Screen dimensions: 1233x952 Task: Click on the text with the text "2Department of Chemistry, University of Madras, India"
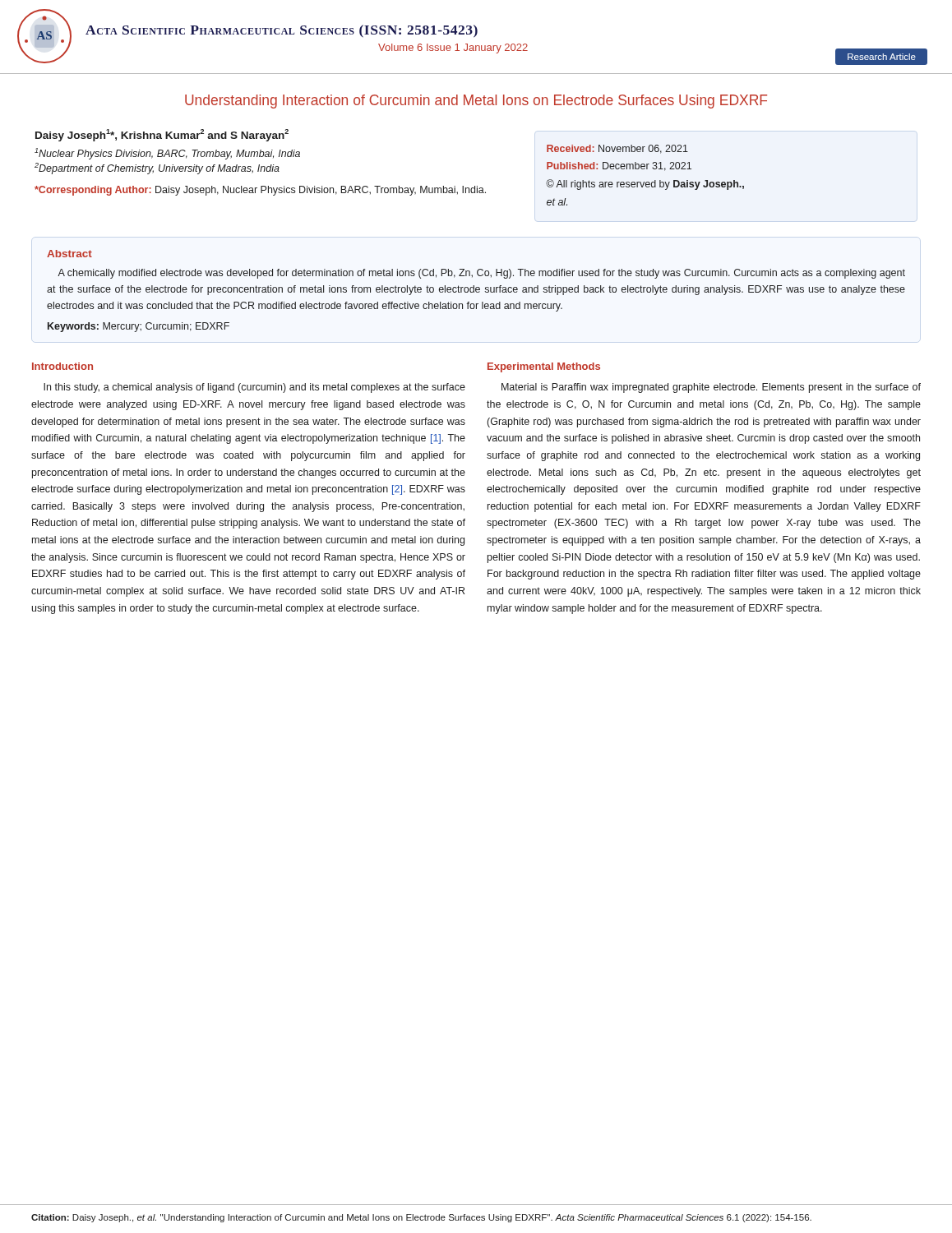[157, 168]
